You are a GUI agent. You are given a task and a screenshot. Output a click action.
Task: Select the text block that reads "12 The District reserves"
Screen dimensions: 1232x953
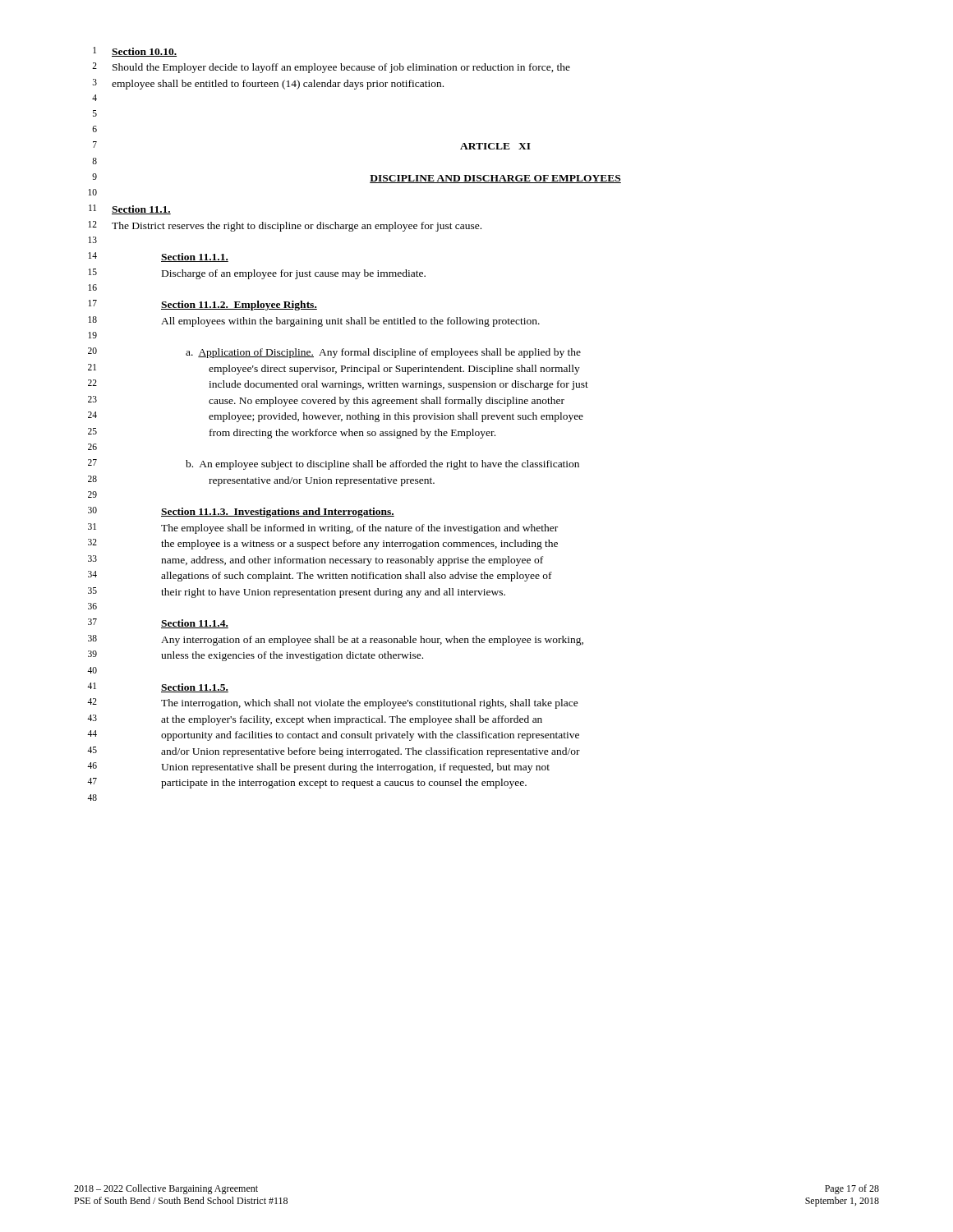[476, 226]
